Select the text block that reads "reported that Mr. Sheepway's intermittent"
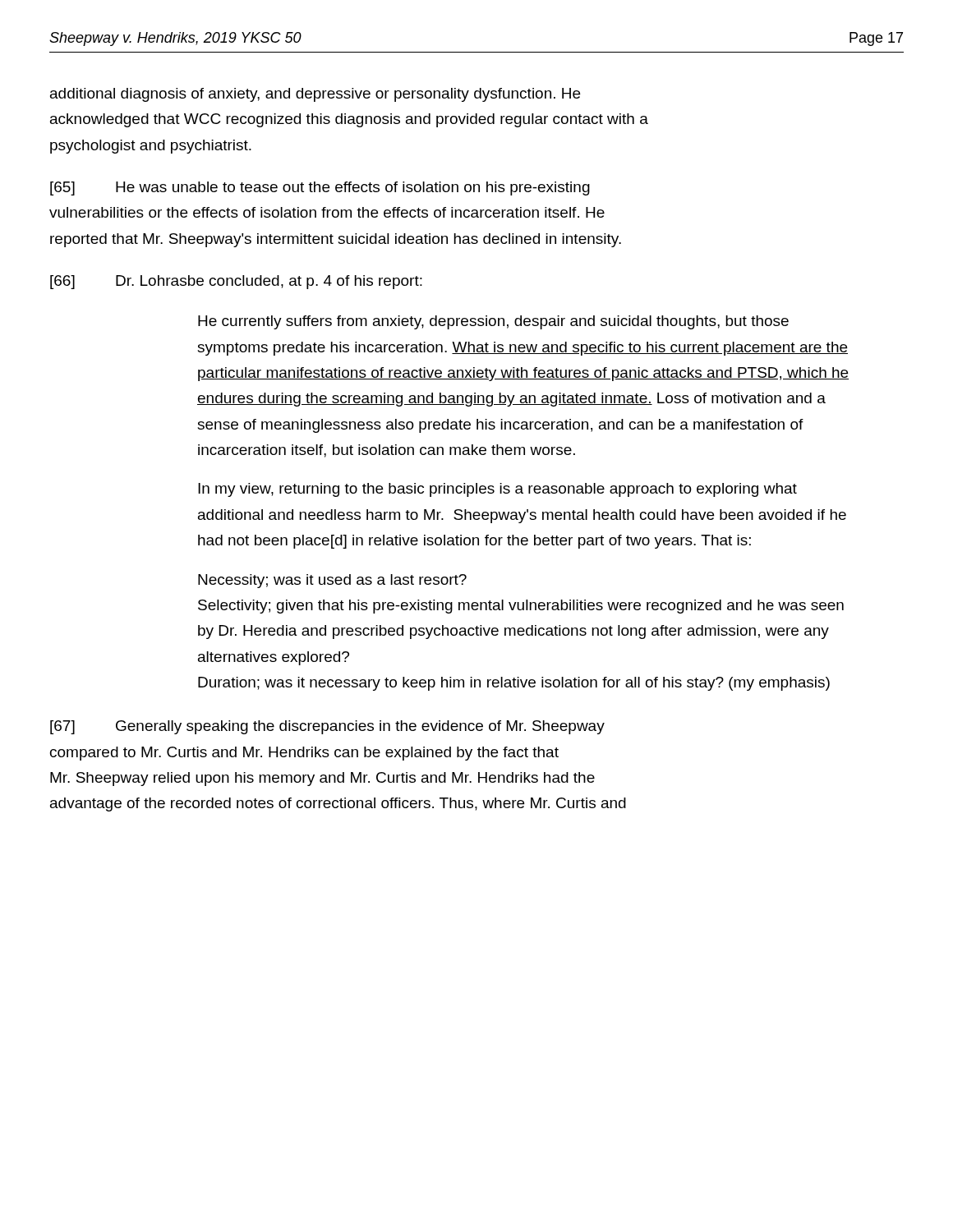This screenshot has width=953, height=1232. 336,238
